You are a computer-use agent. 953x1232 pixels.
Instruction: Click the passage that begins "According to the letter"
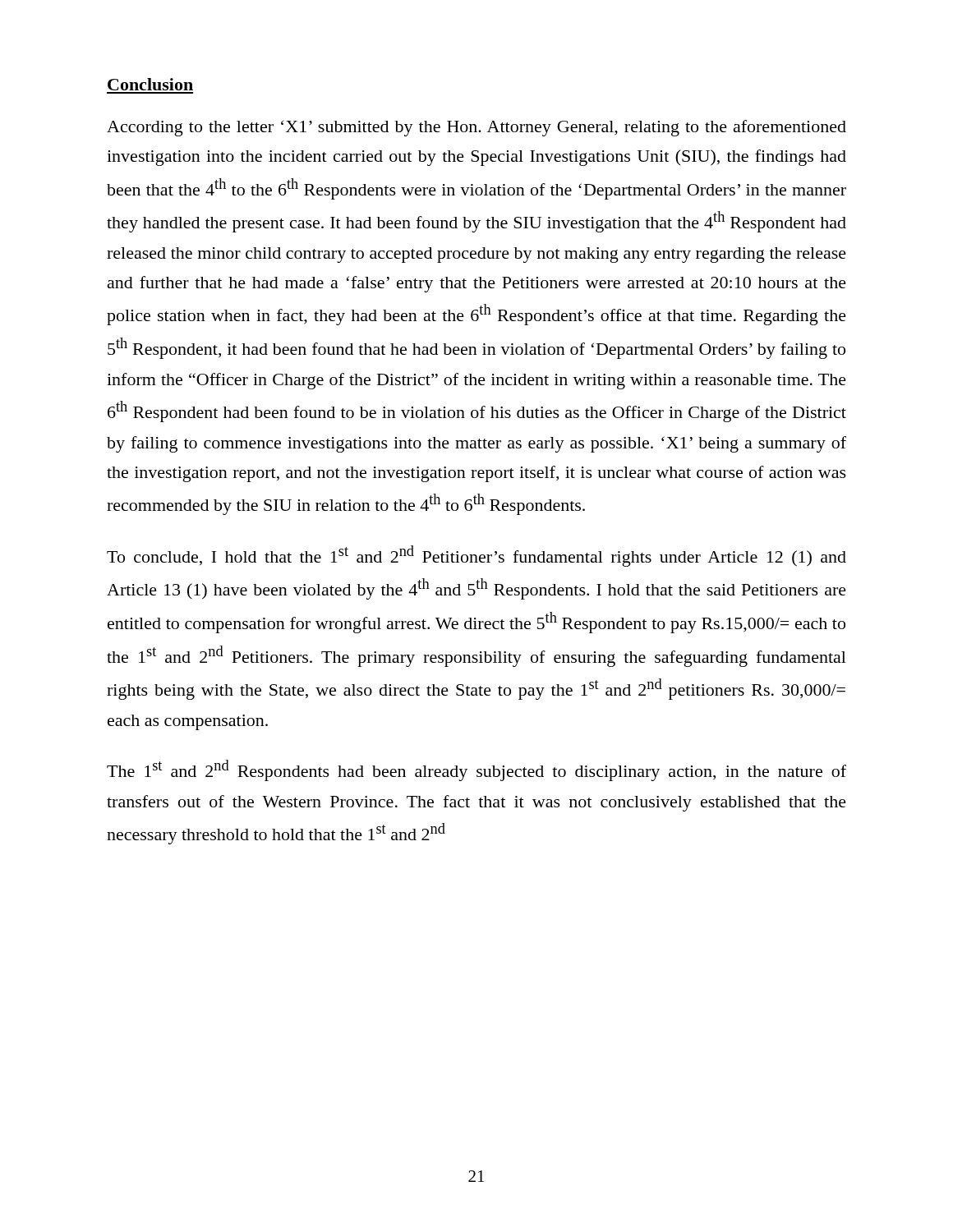pos(476,316)
